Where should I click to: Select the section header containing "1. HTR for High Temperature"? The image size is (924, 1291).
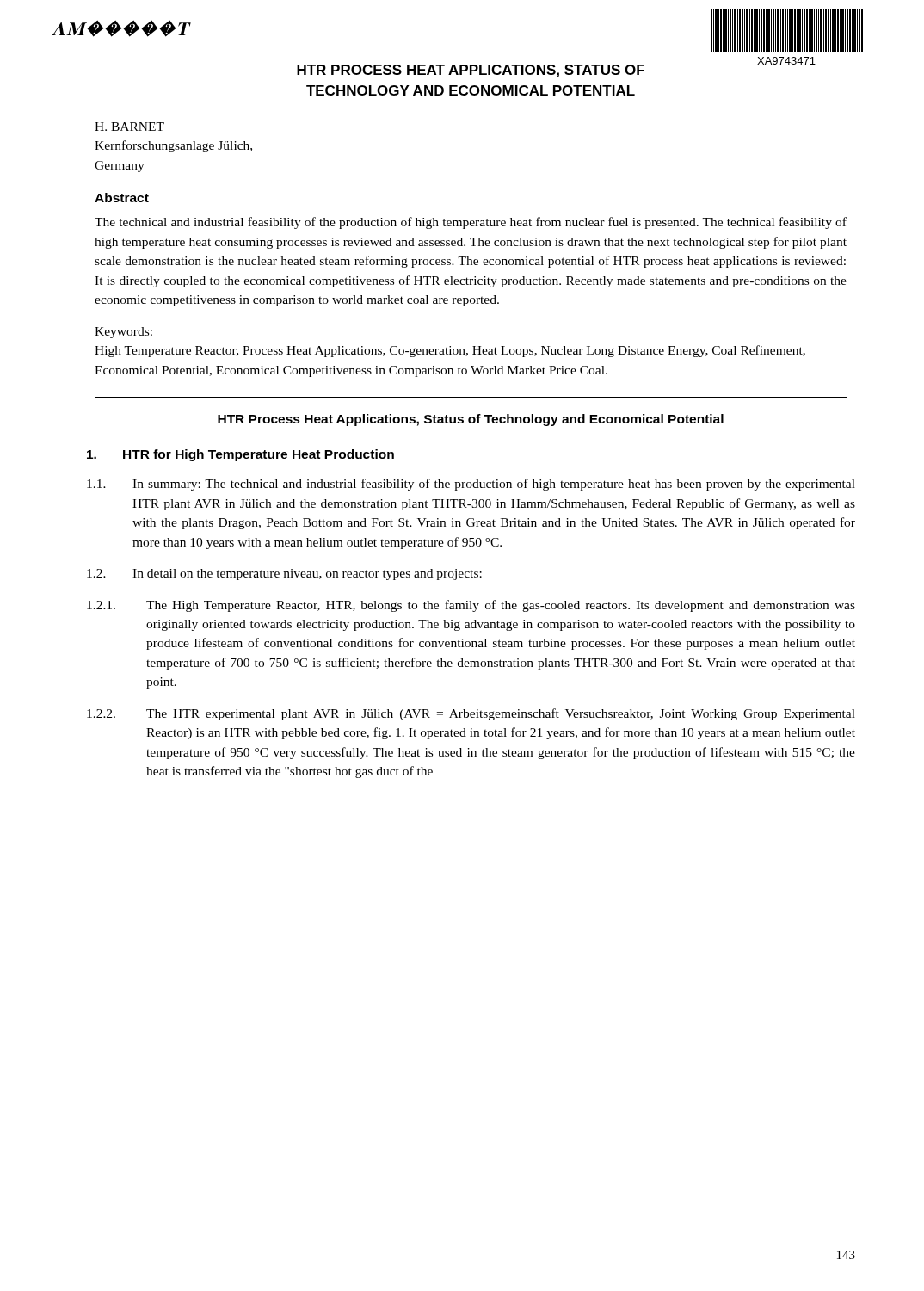pyautogui.click(x=240, y=454)
